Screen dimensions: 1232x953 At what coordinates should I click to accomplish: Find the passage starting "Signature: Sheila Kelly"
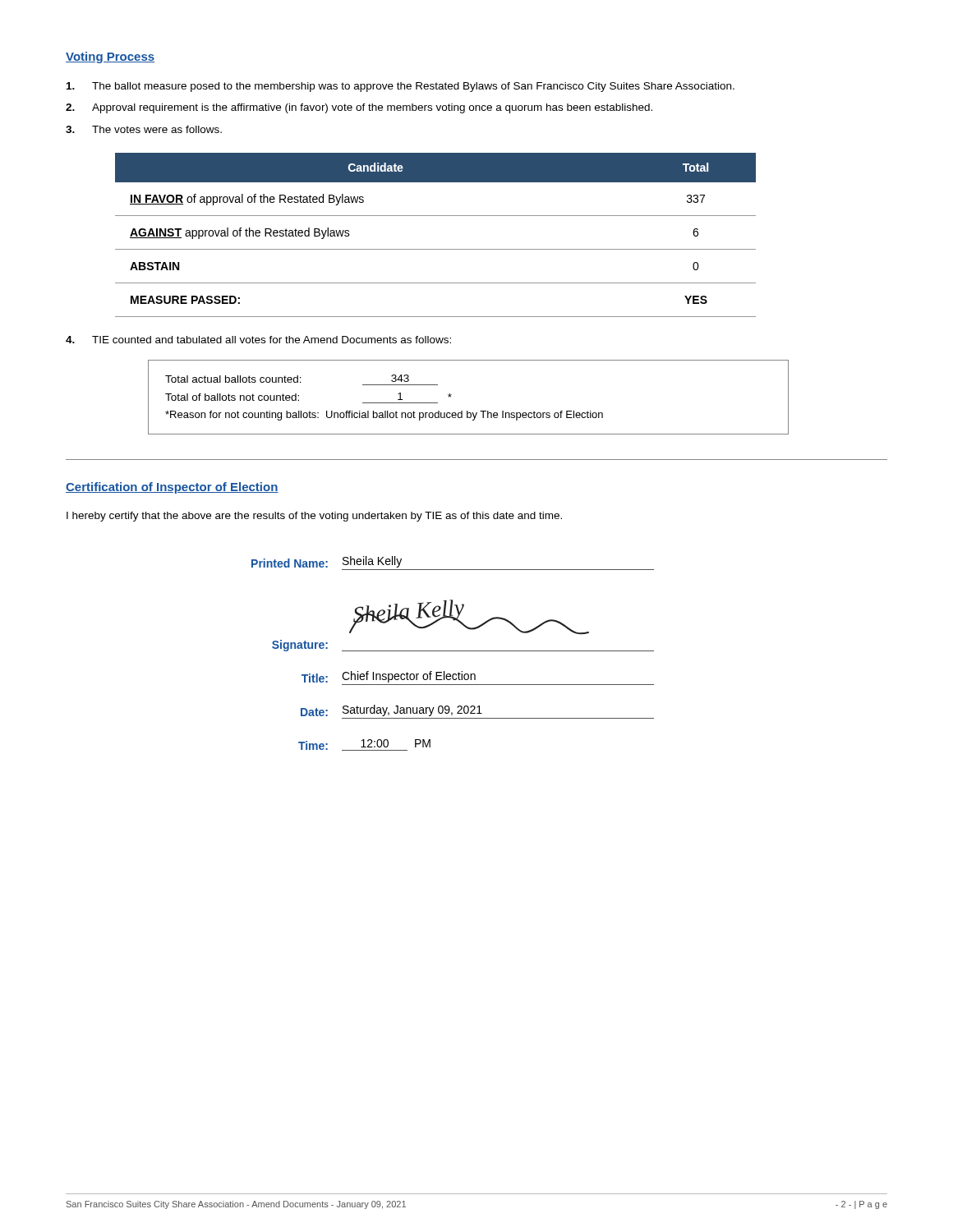(x=426, y=619)
